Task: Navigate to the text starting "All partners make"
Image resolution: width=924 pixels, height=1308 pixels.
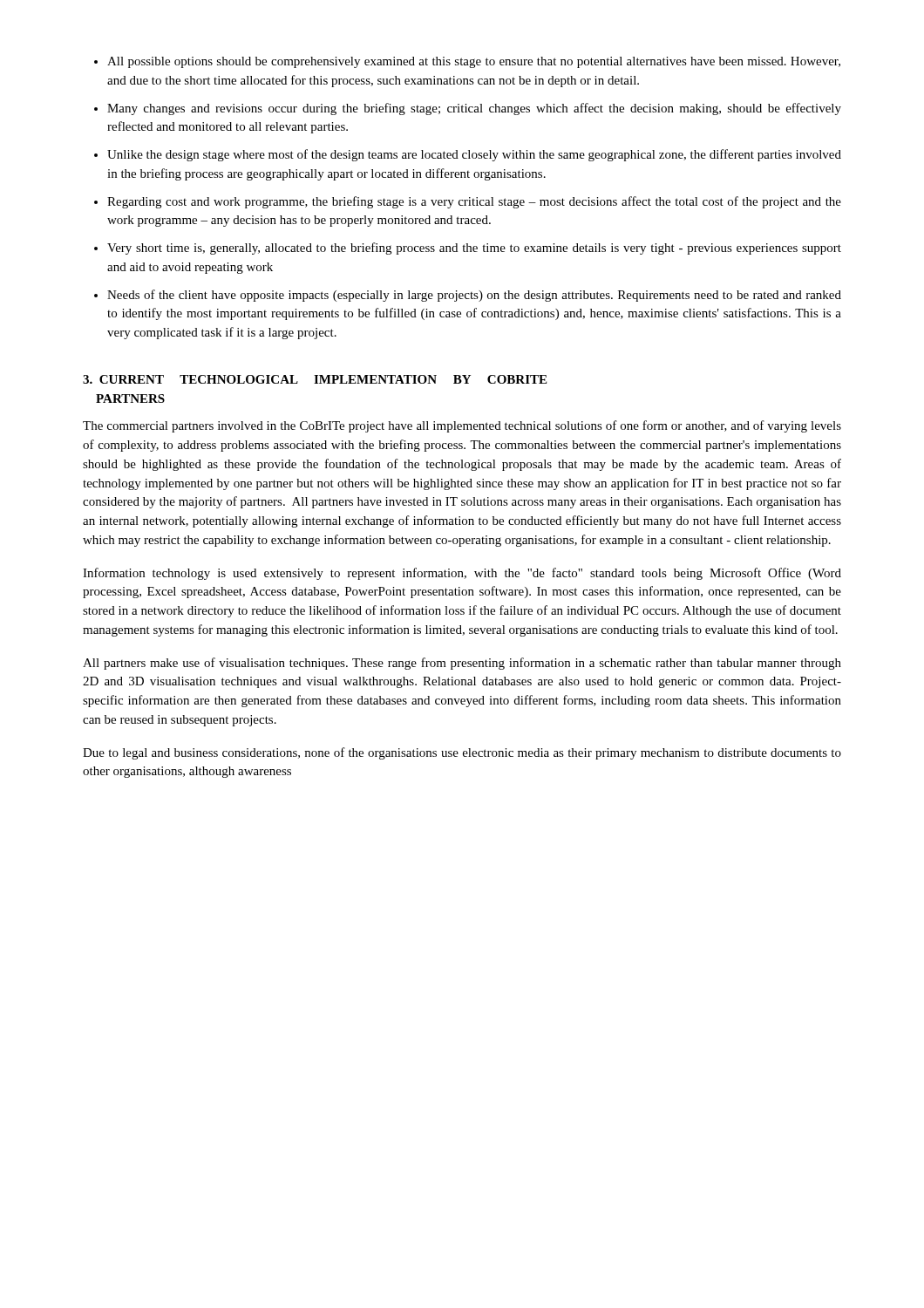Action: click(462, 691)
